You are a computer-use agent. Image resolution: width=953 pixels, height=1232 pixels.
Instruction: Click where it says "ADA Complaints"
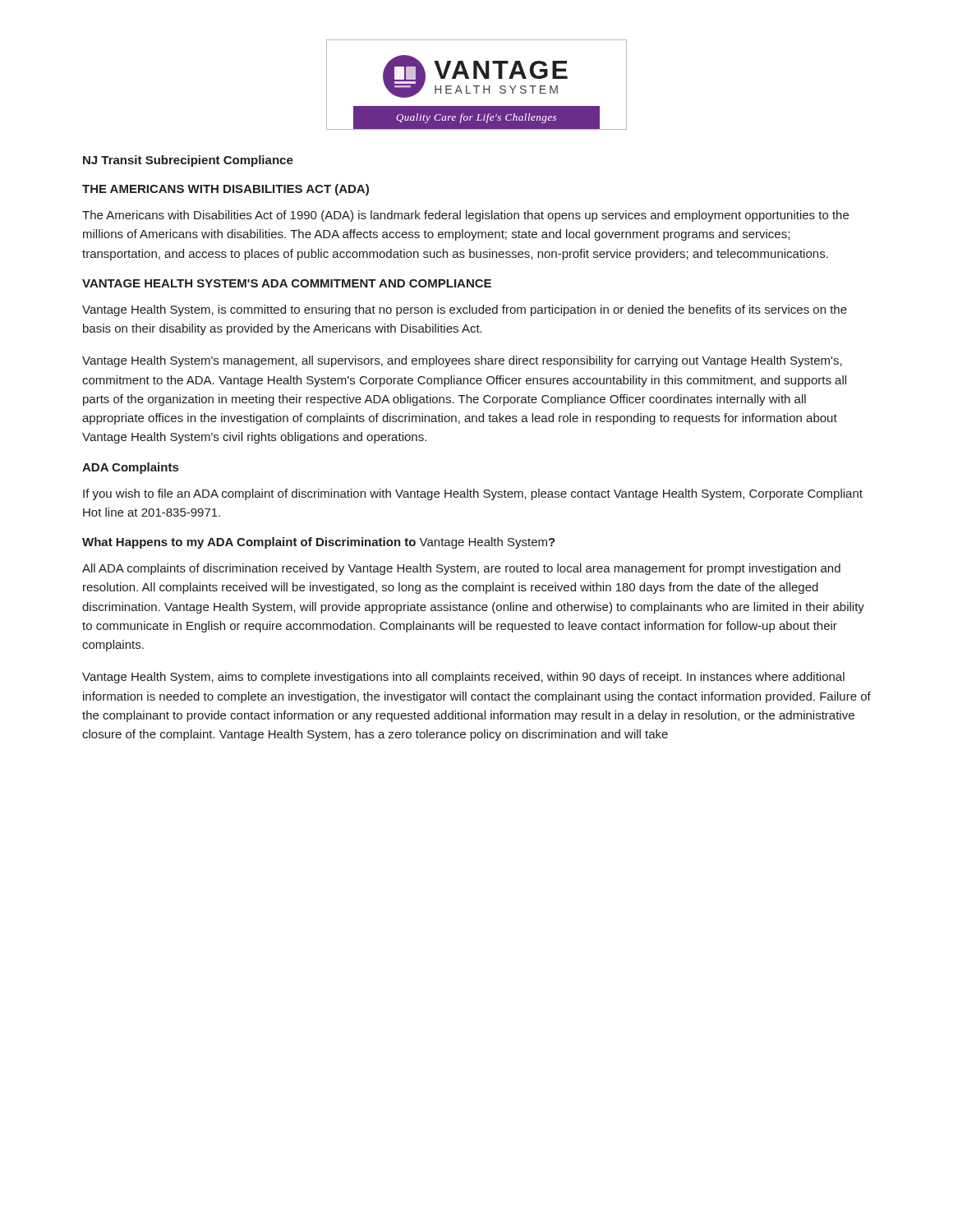(x=131, y=466)
